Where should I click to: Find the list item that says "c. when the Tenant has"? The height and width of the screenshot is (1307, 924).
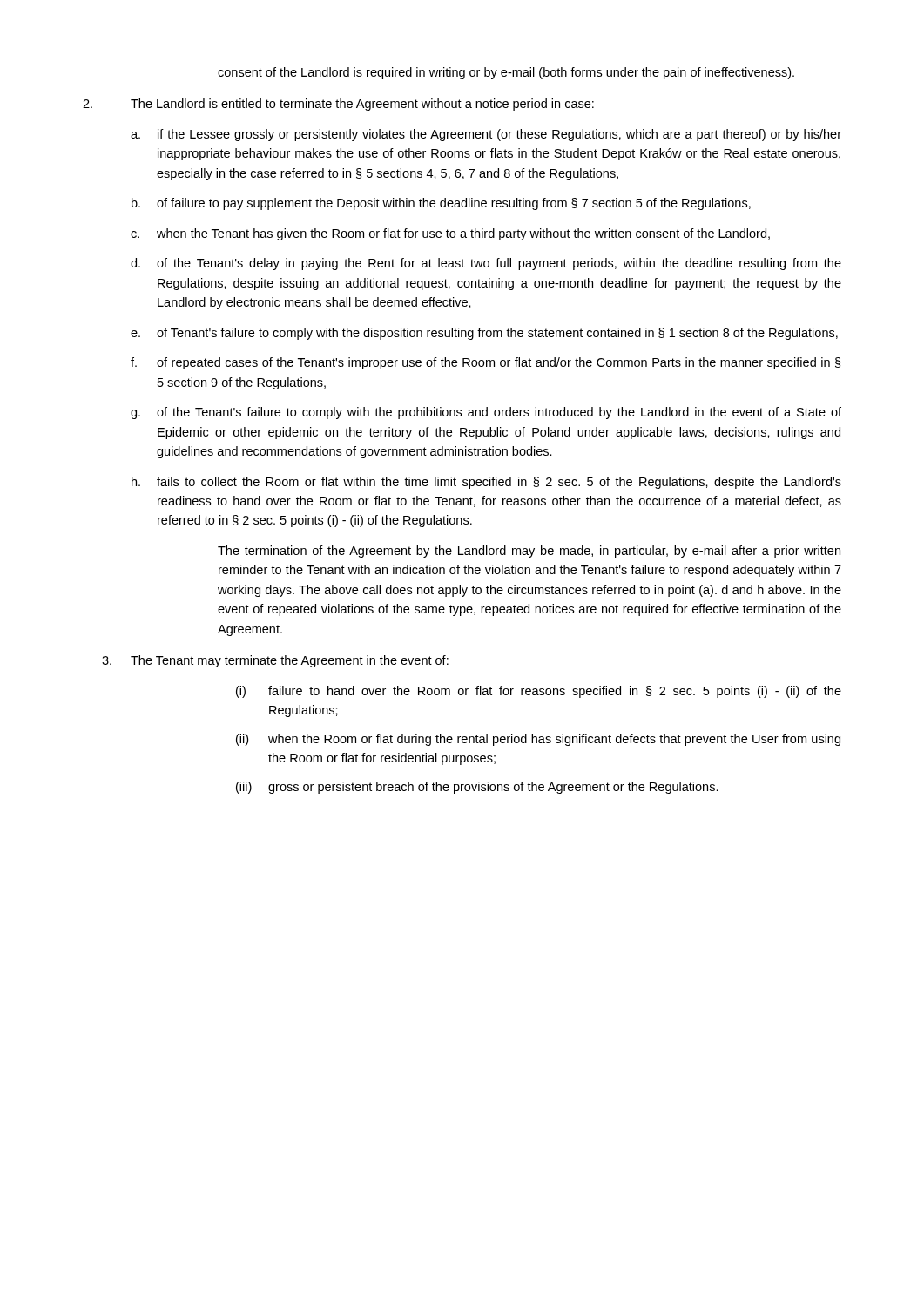486,234
